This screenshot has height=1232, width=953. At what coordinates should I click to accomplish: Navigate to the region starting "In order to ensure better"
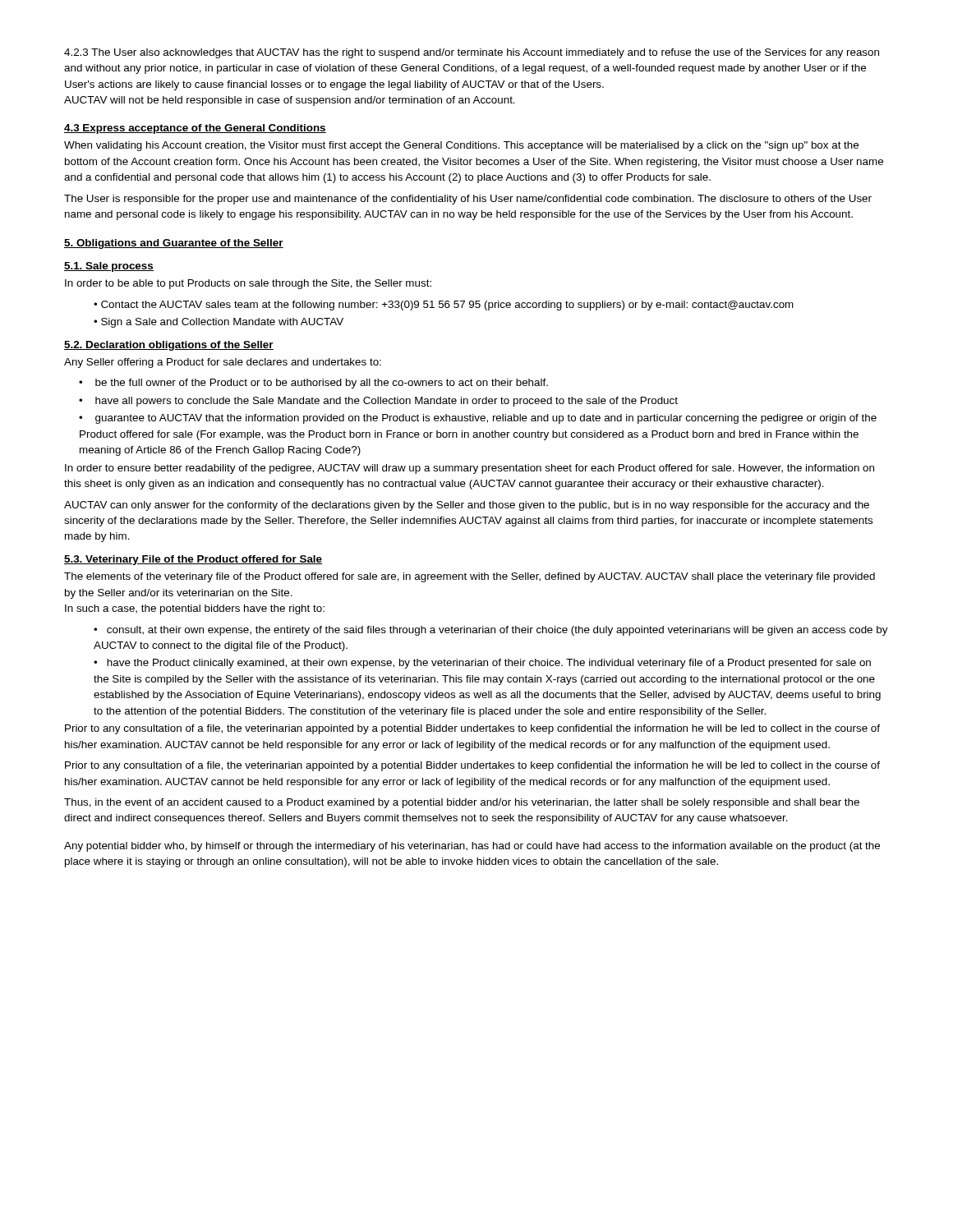point(476,502)
